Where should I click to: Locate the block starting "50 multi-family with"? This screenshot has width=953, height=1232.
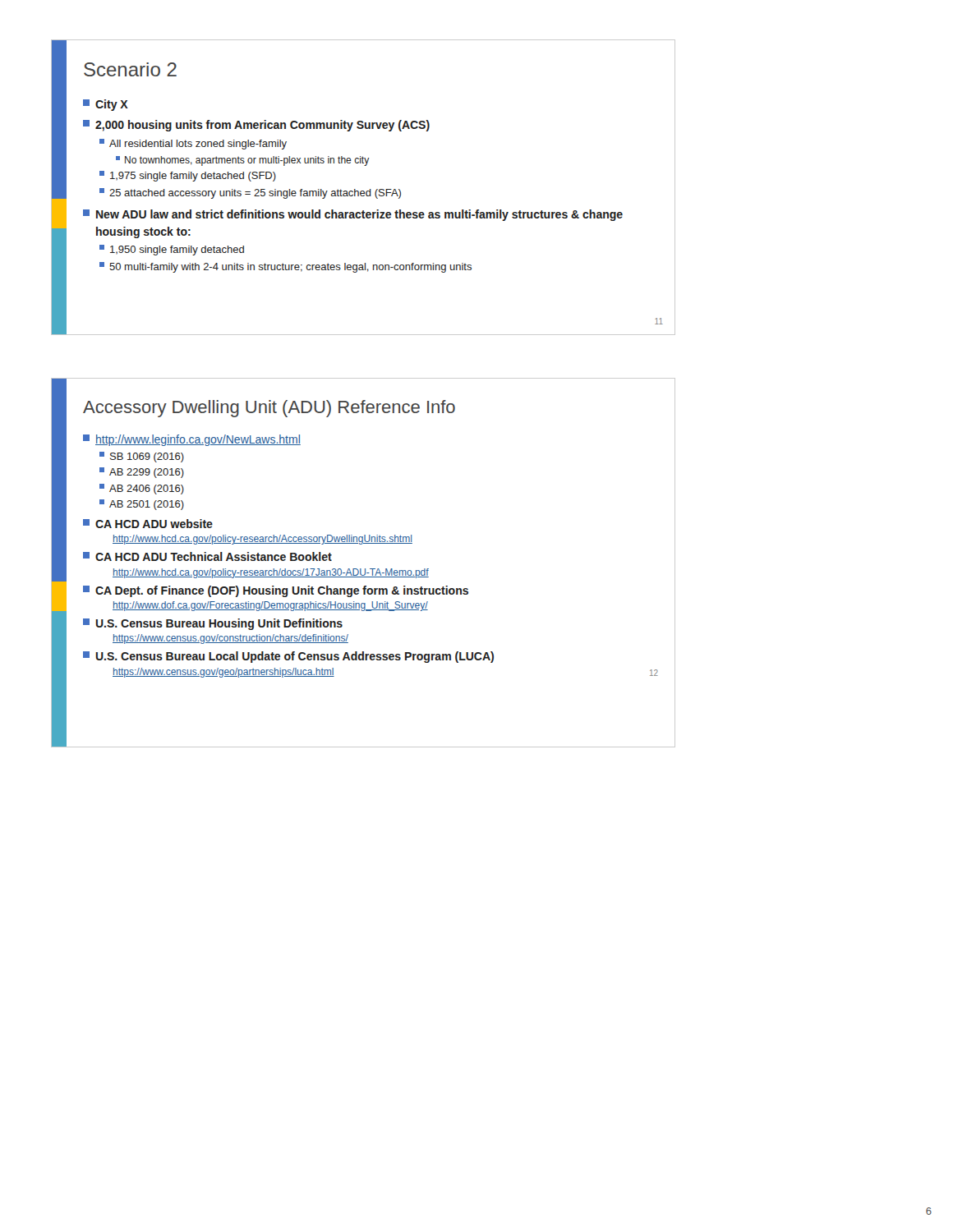[x=286, y=267]
